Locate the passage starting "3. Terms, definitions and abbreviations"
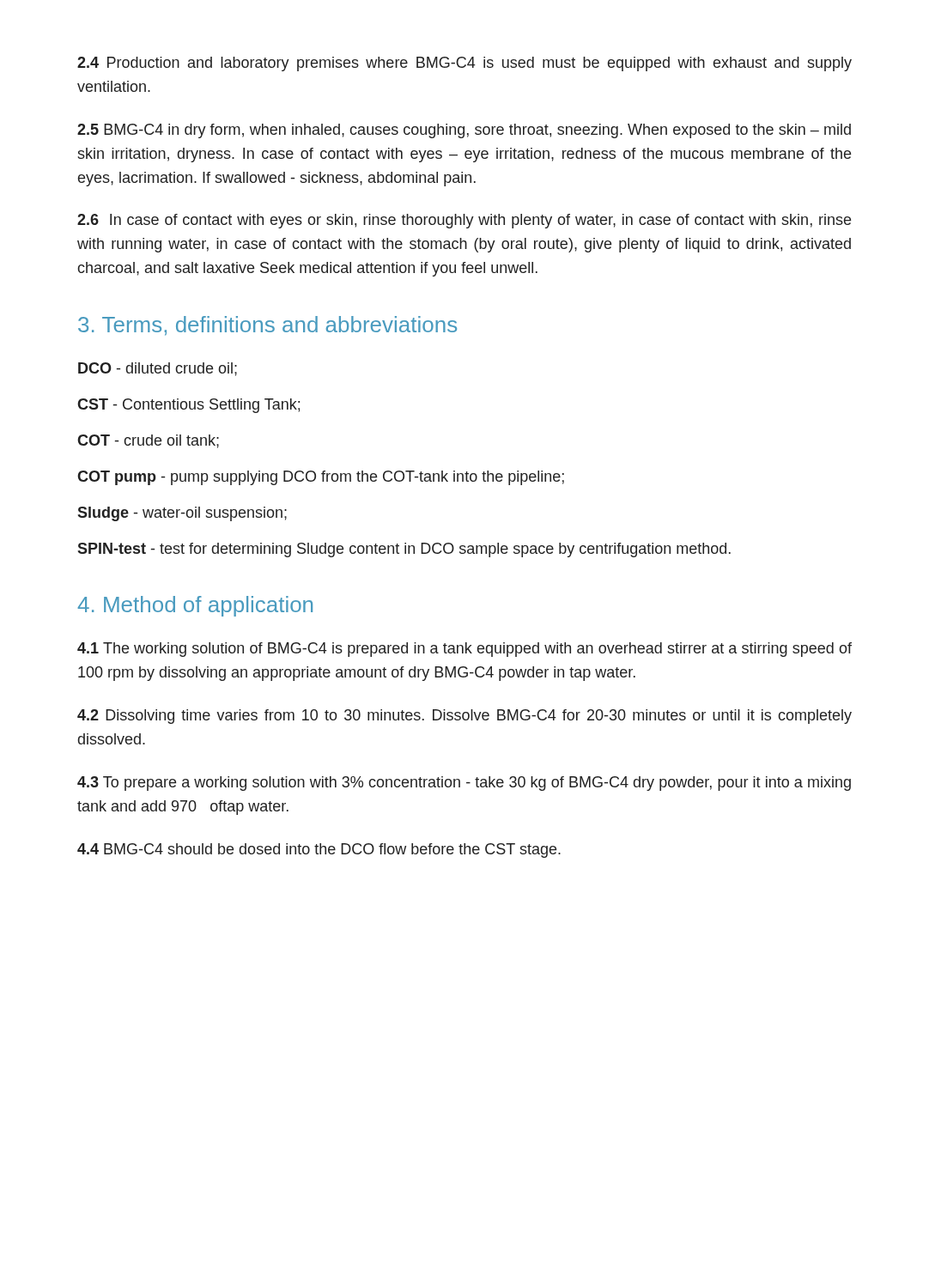The image size is (929, 1288). pos(268,325)
